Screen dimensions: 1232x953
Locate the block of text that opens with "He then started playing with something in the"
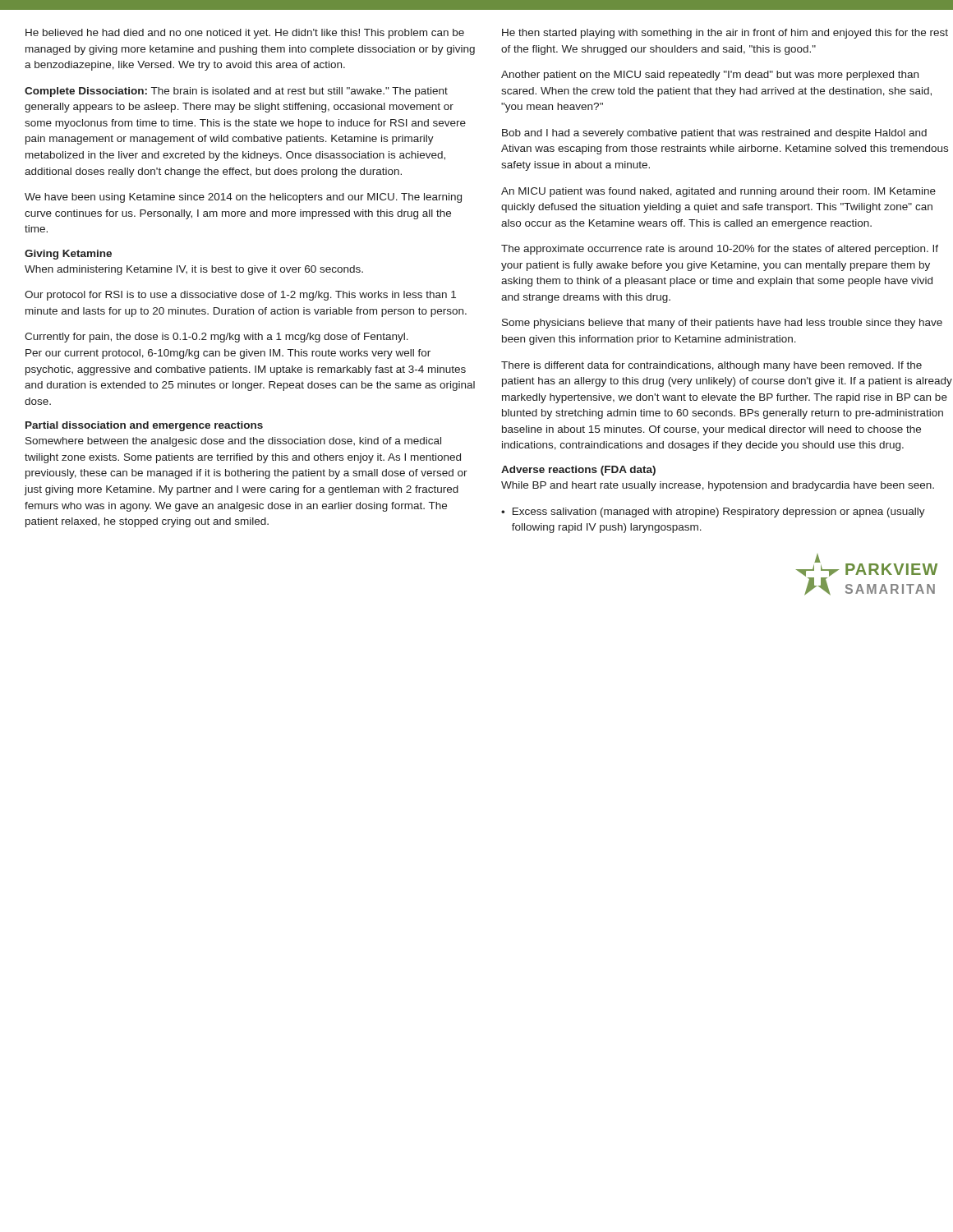click(x=725, y=40)
